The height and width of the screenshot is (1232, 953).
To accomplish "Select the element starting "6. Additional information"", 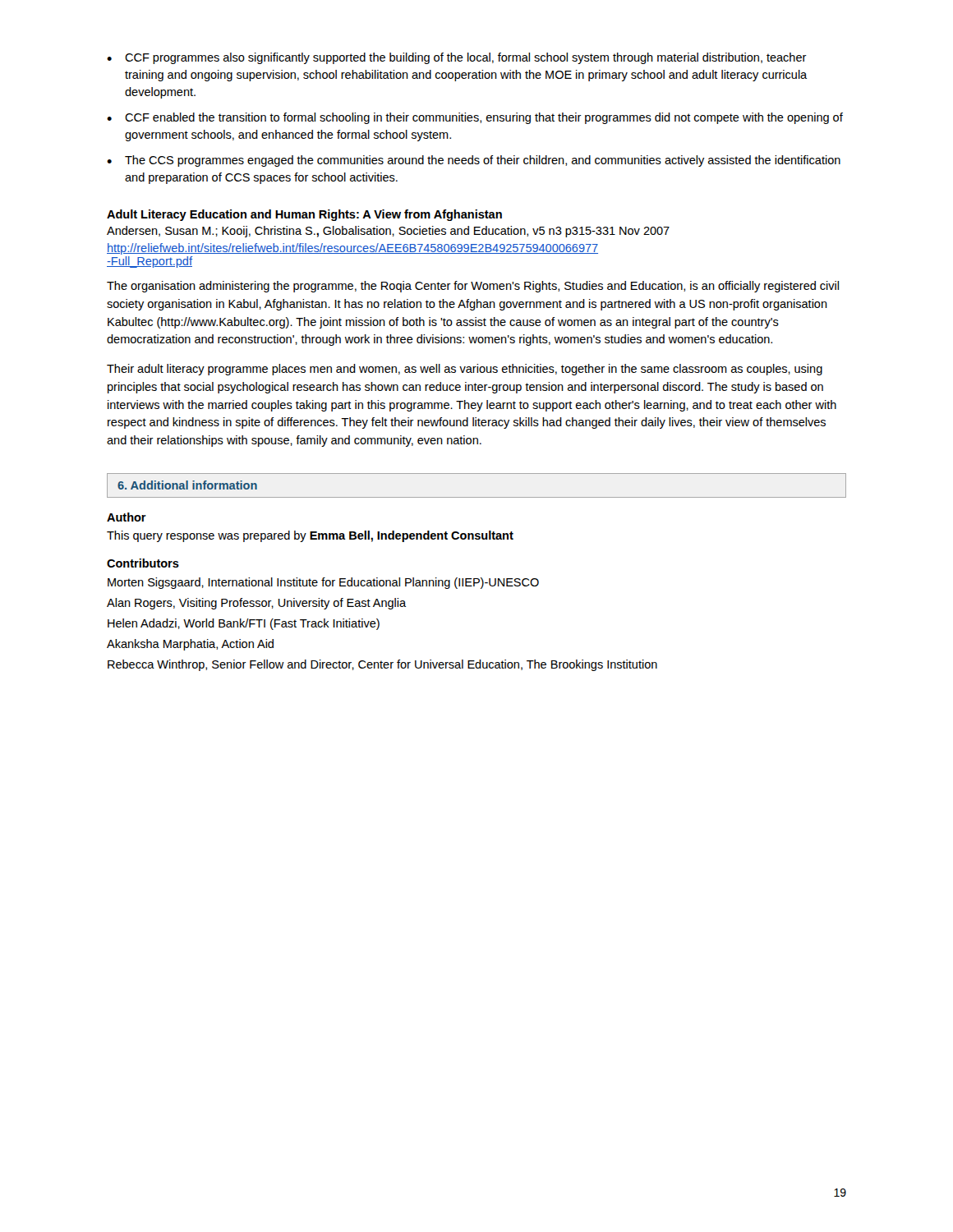I will click(x=187, y=485).
